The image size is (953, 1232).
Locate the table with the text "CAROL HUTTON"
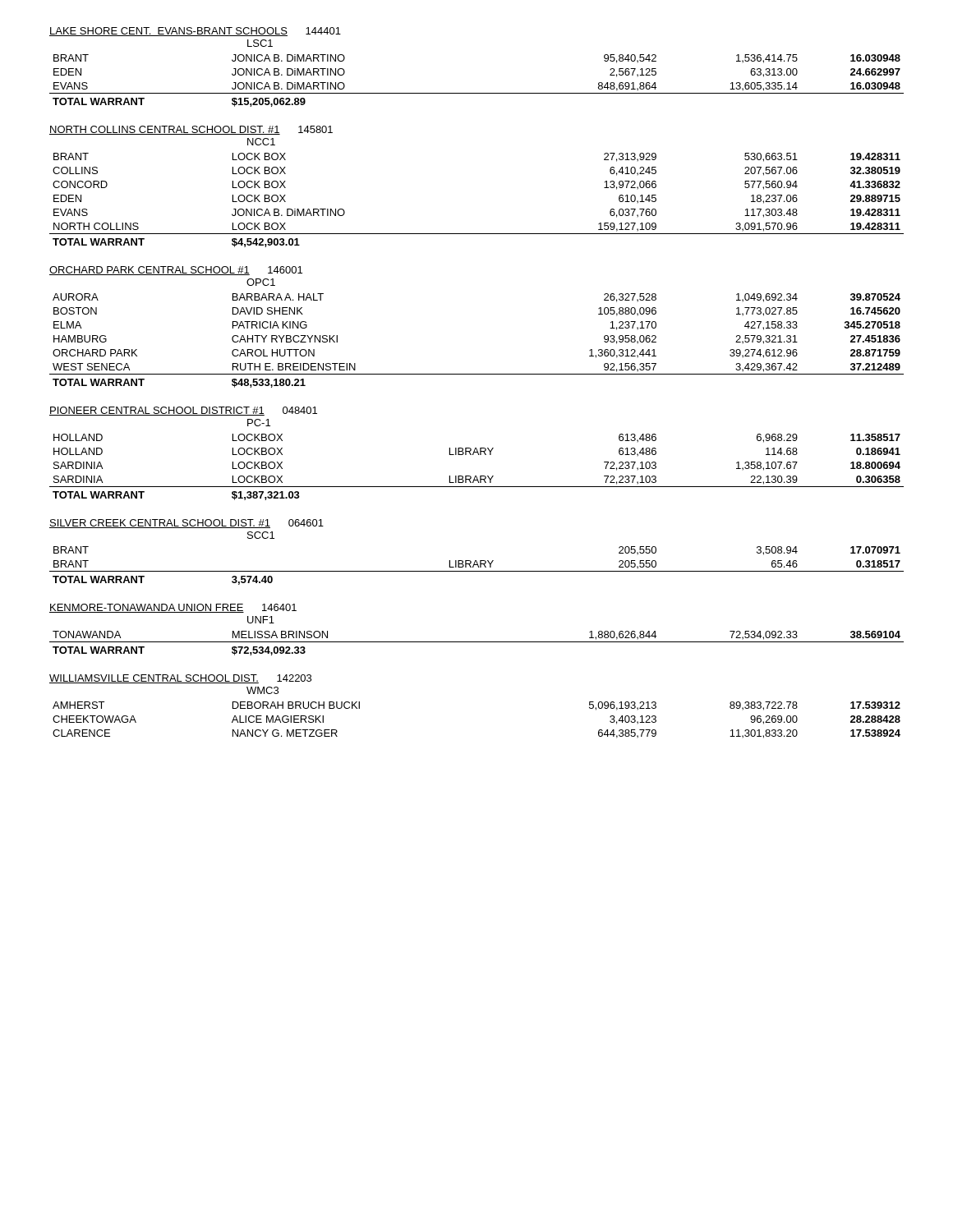click(x=476, y=340)
